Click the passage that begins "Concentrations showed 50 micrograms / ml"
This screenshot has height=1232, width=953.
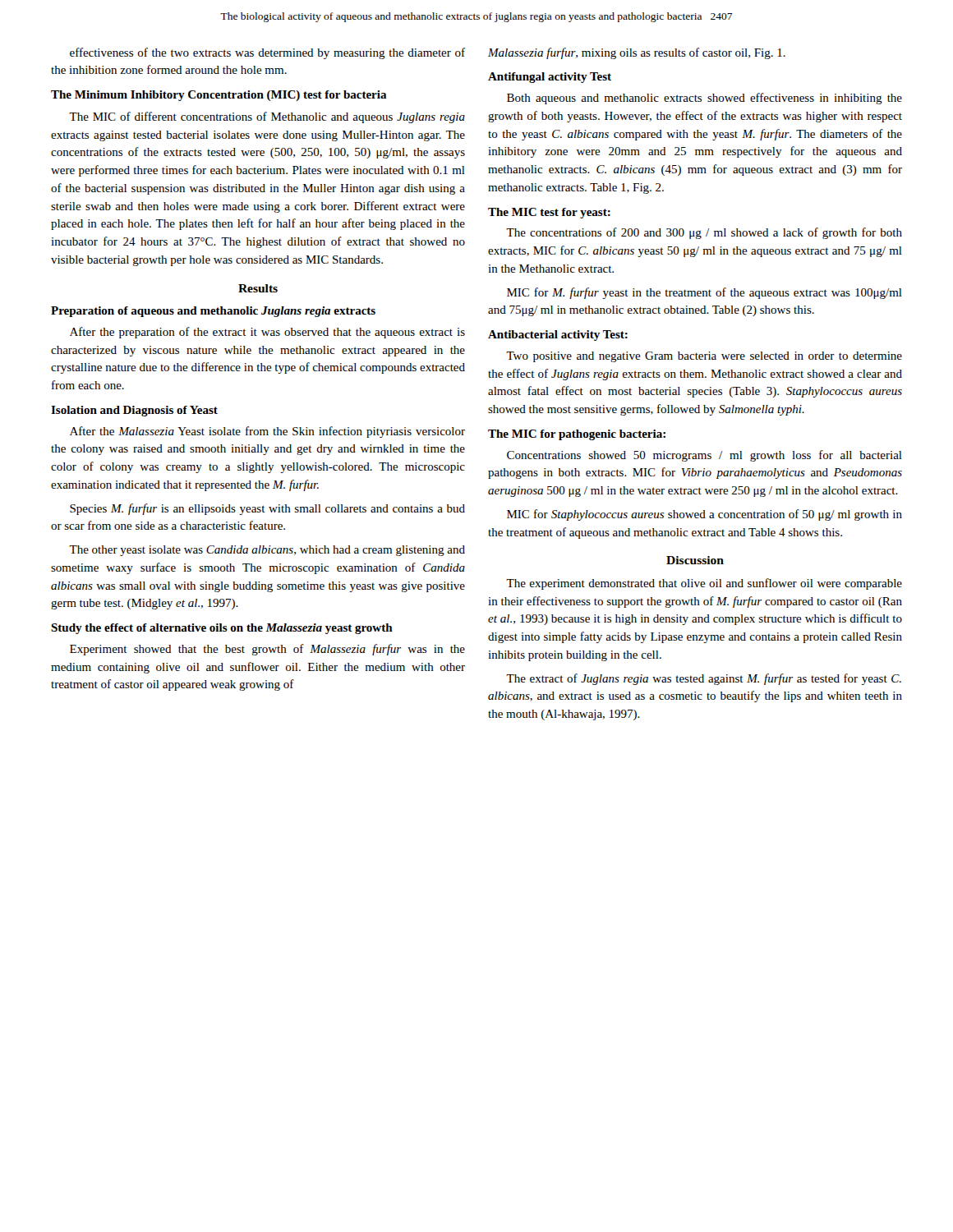click(695, 473)
